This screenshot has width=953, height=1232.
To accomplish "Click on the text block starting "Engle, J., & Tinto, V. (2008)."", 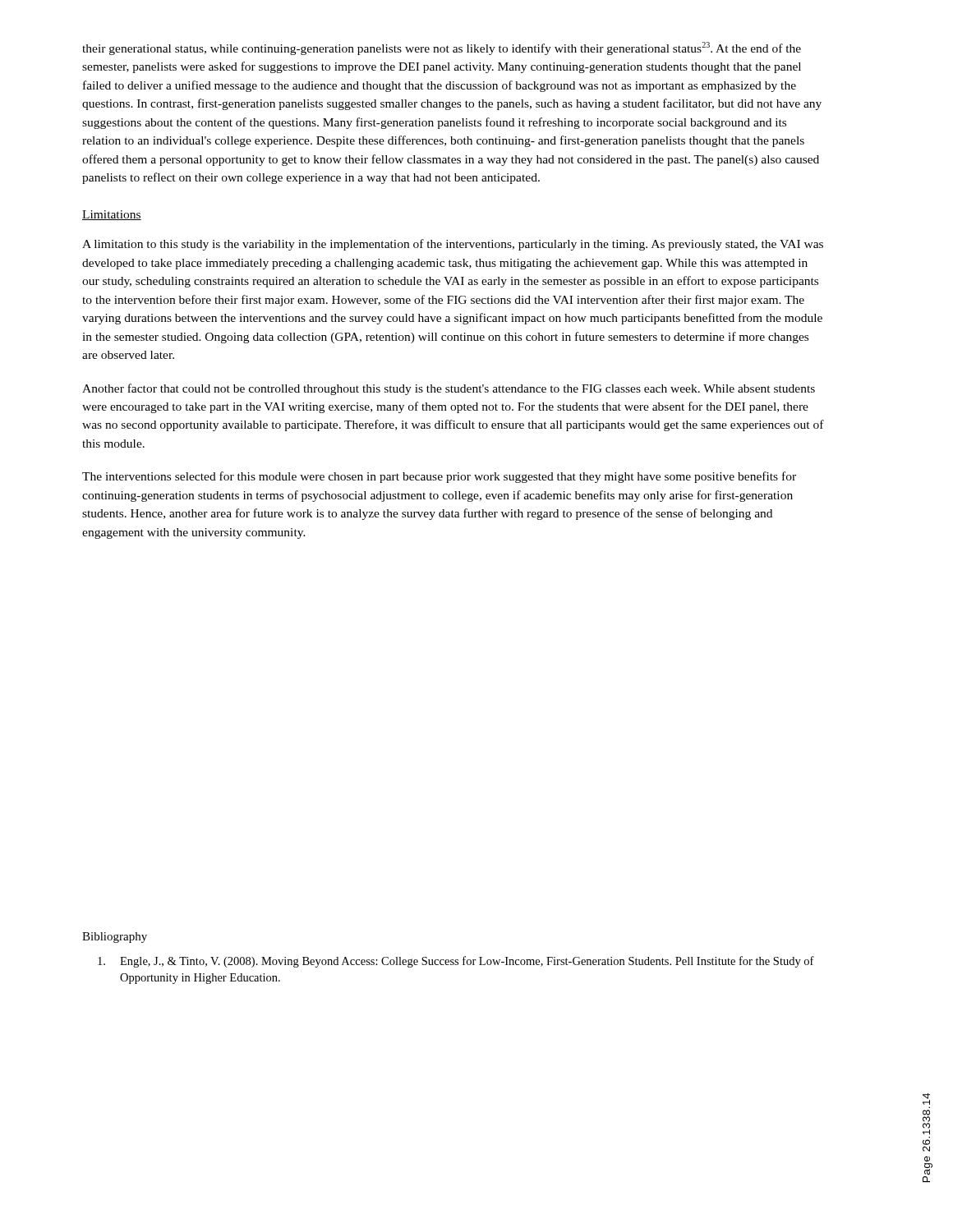I will pyautogui.click(x=454, y=969).
